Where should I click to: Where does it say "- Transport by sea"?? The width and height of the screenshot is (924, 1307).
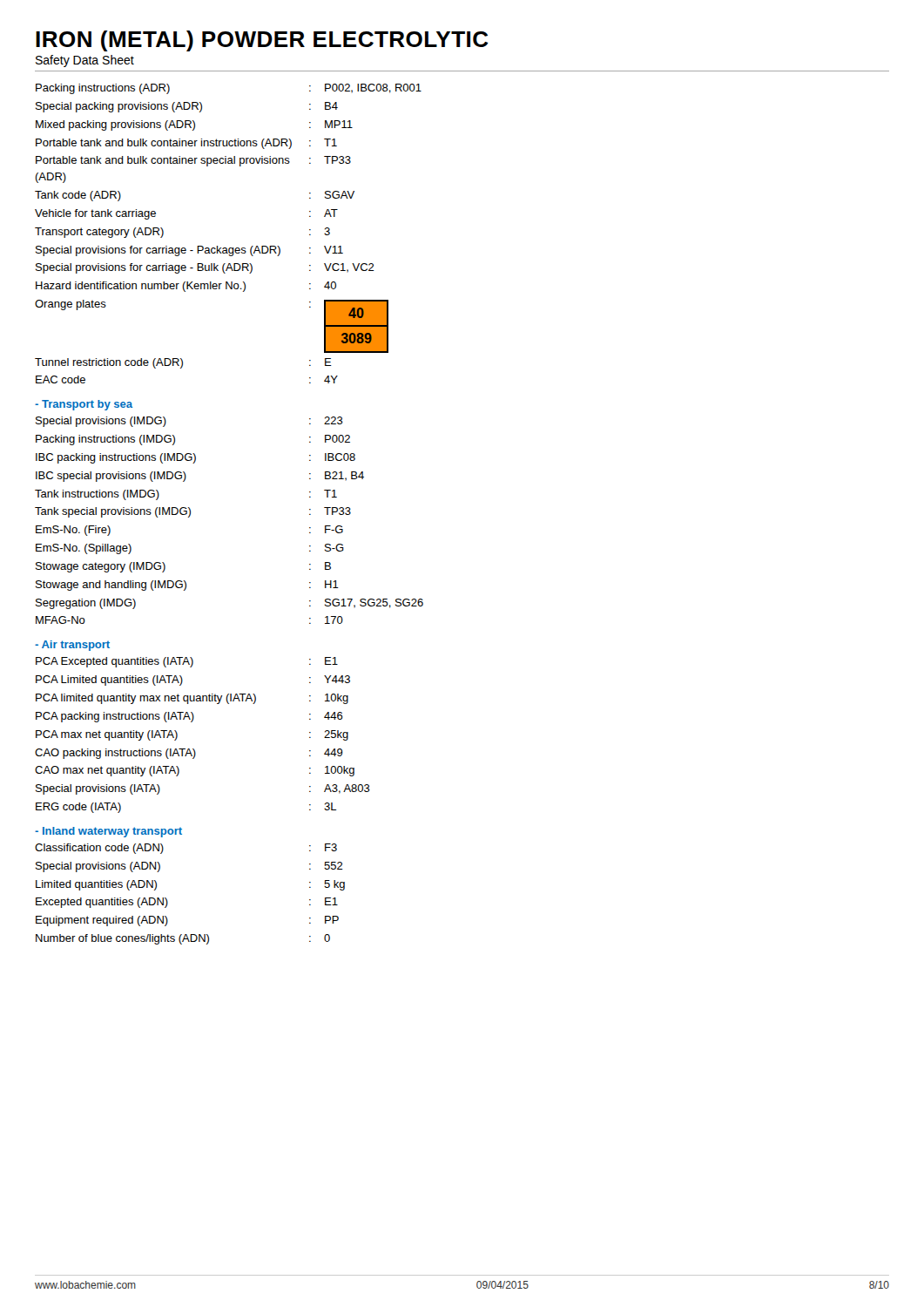[84, 404]
